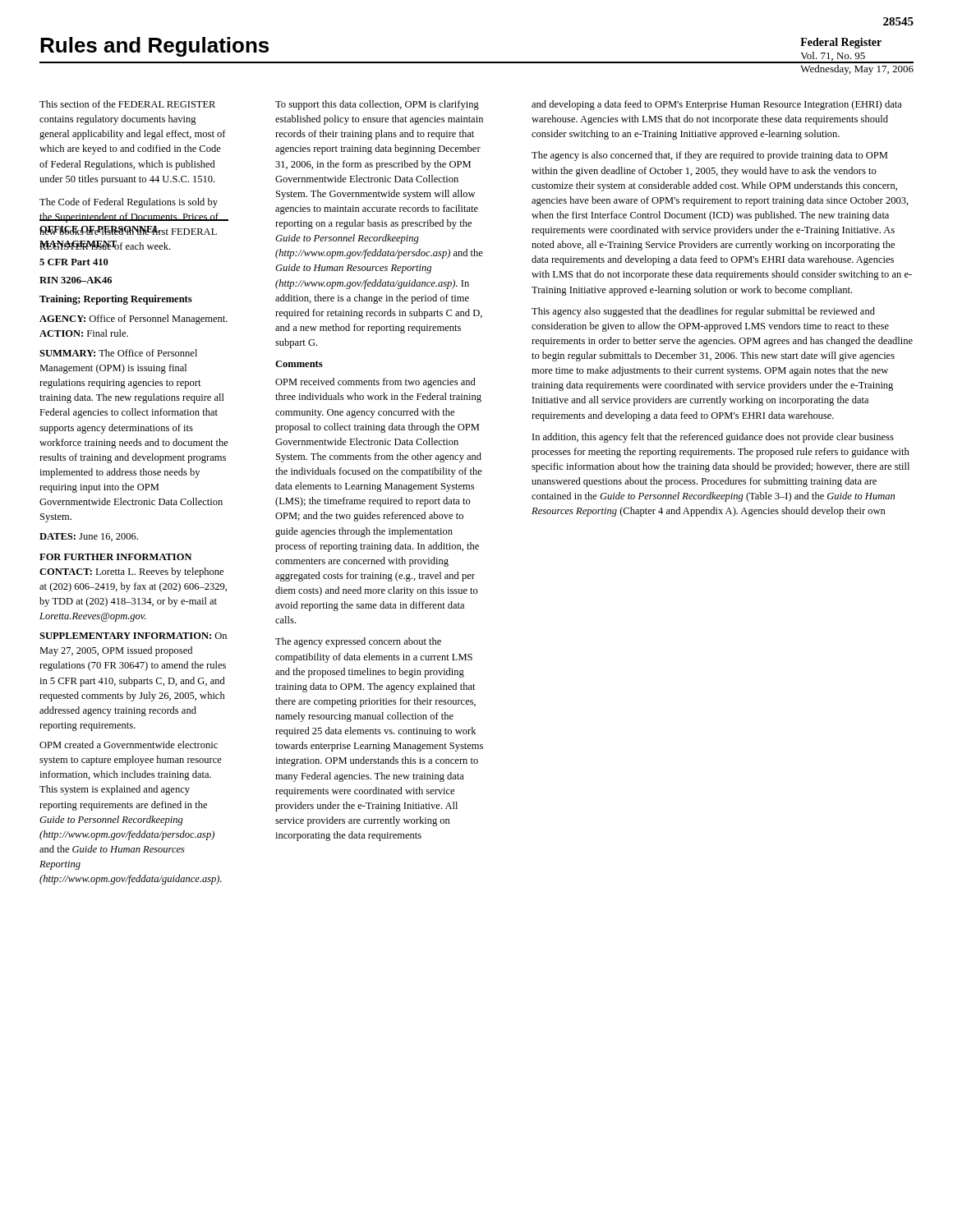The image size is (953, 1232).
Task: Find the text starting "OPM created a Governmentwide electronic system to capture"
Action: 131,812
